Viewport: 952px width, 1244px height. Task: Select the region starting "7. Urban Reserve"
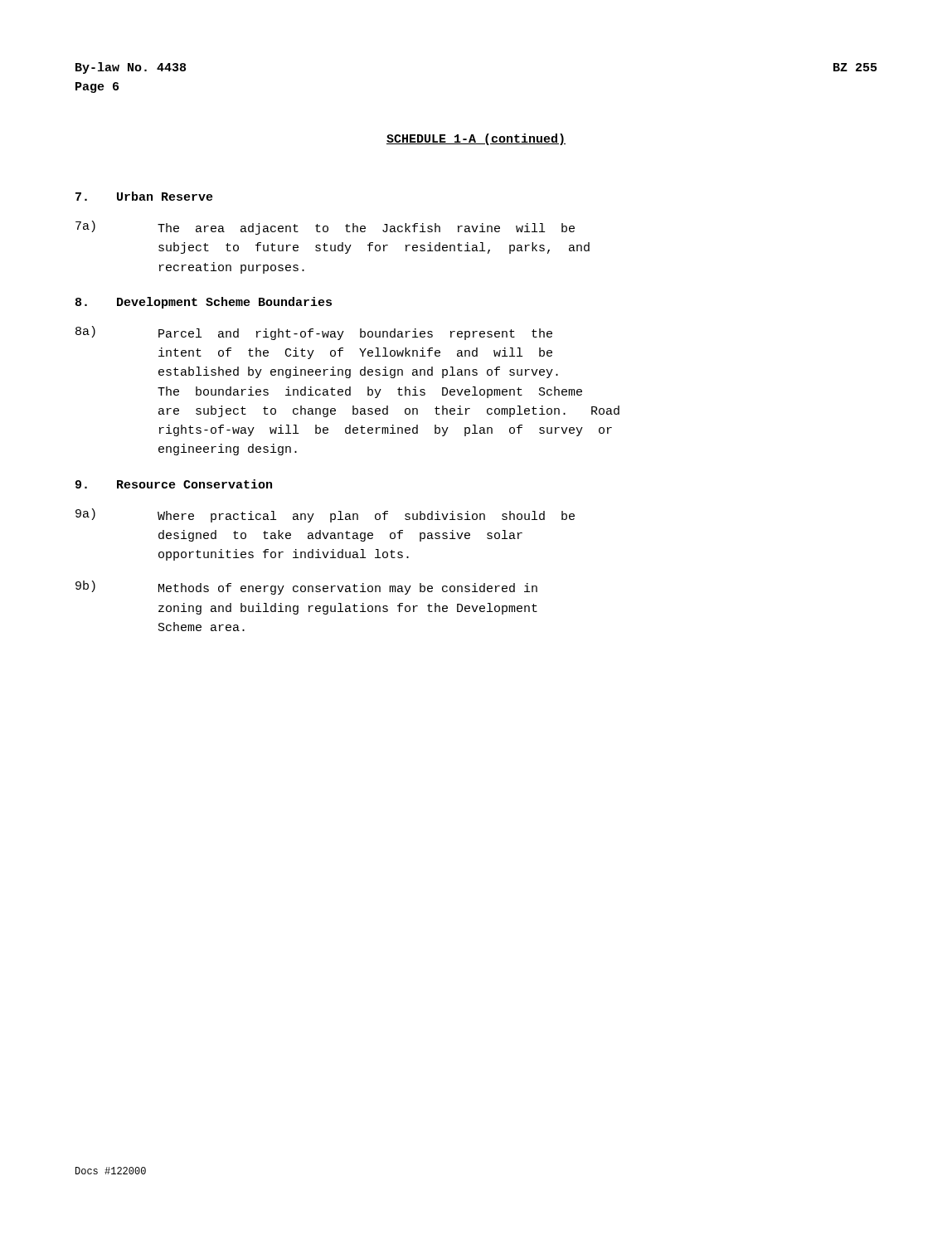point(144,198)
